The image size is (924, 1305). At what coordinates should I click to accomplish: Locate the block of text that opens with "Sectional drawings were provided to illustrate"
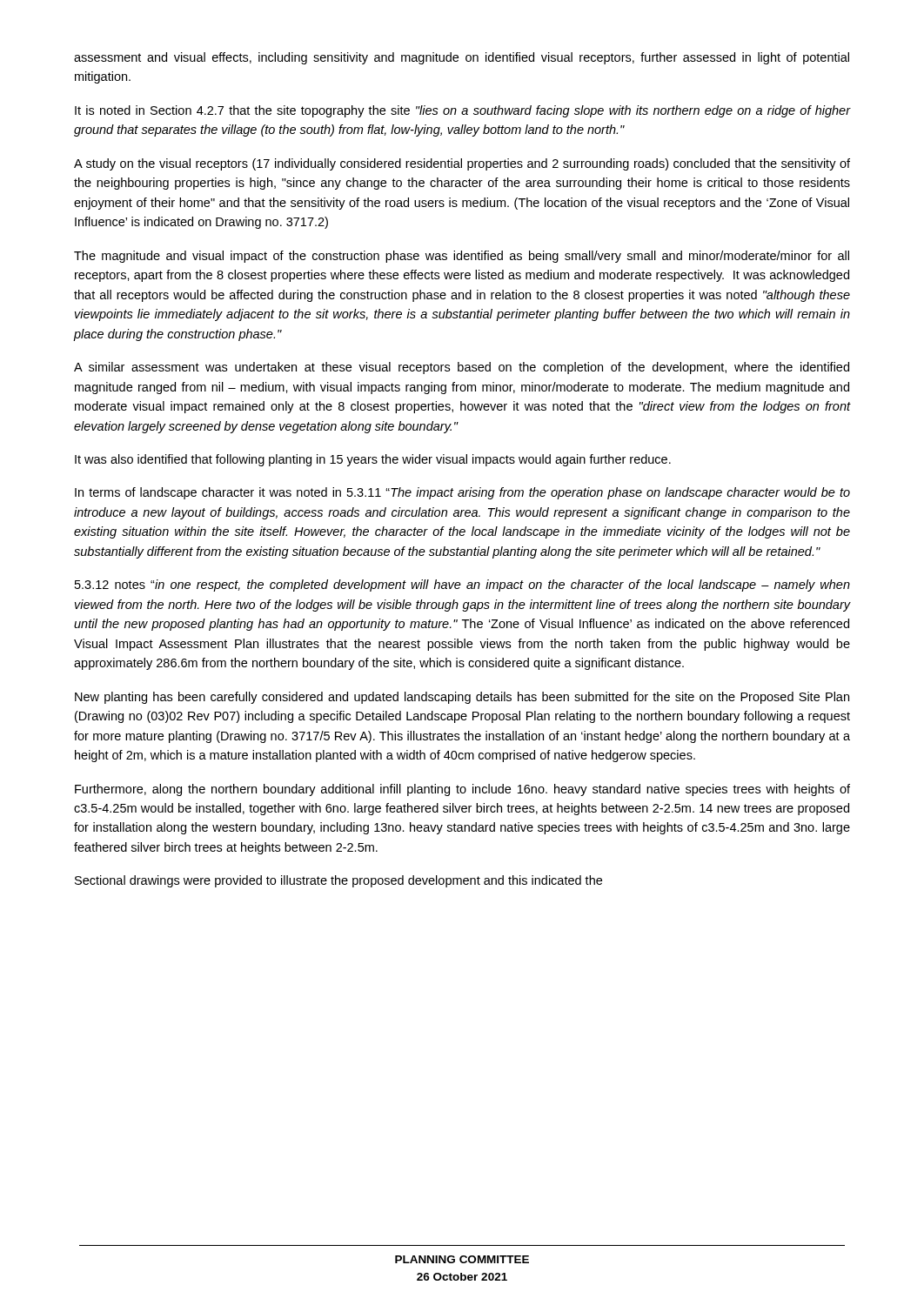[338, 881]
